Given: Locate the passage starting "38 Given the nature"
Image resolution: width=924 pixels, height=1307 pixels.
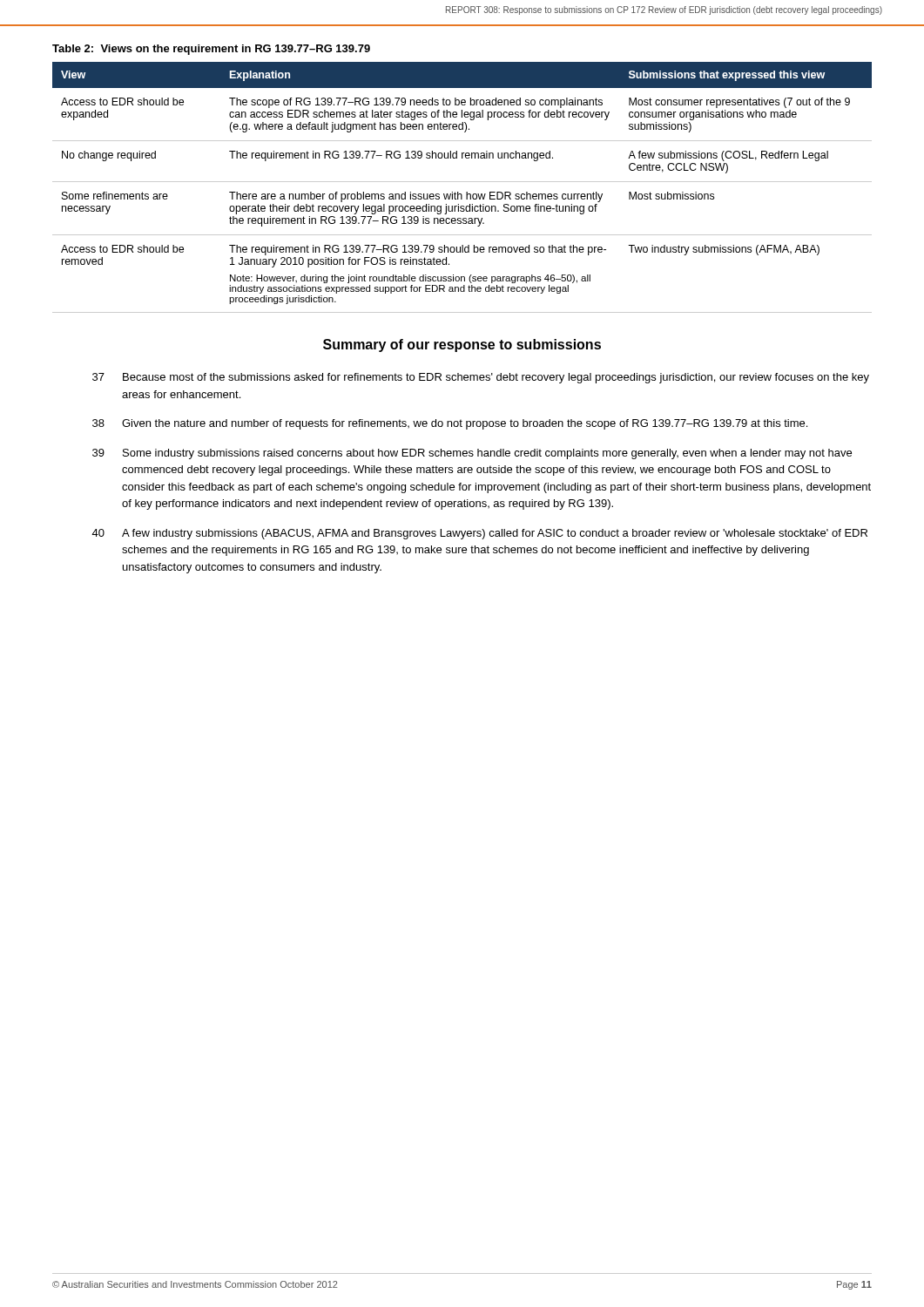Looking at the screenshot, I should point(462,423).
